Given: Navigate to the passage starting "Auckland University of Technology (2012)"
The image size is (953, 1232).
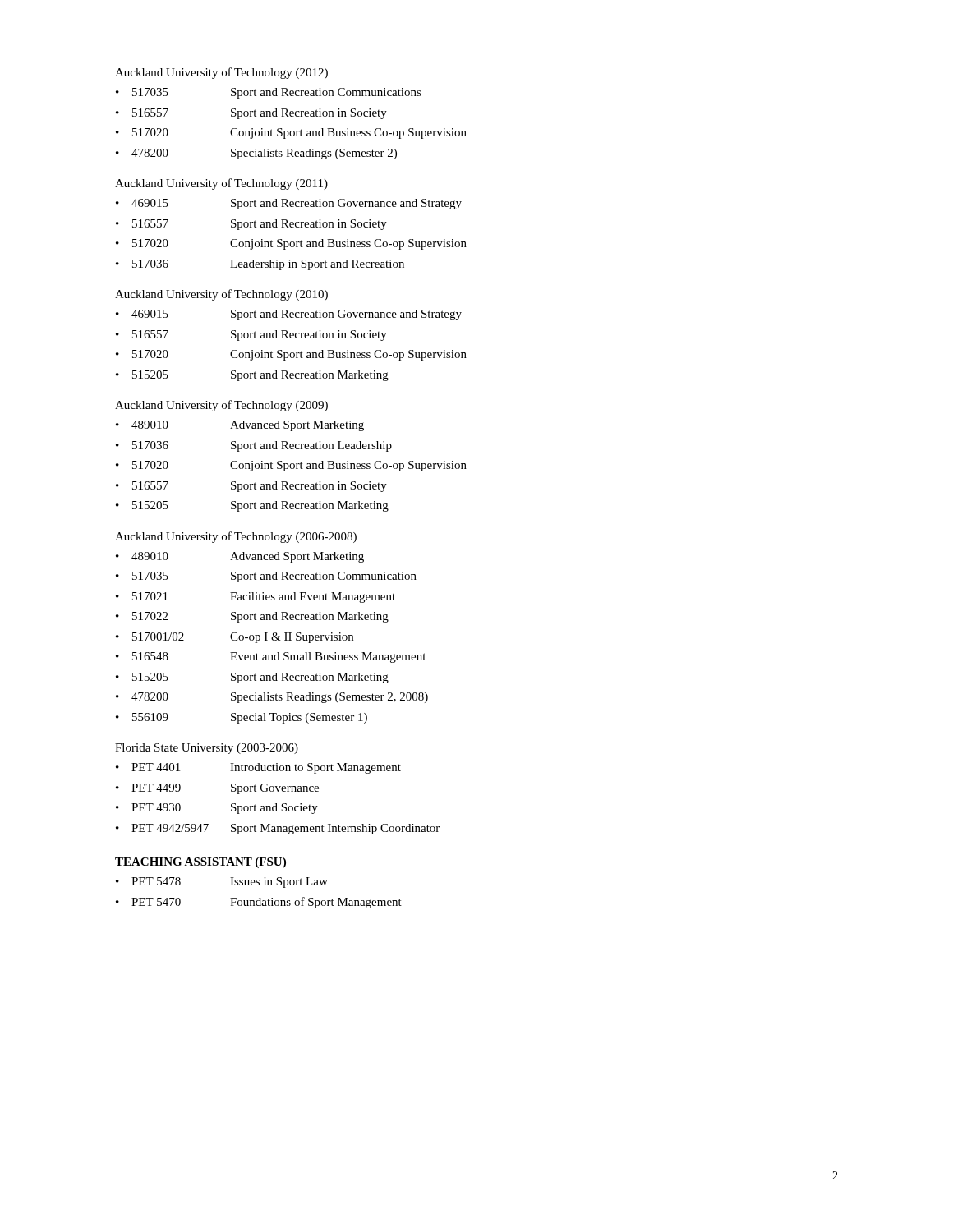Looking at the screenshot, I should [222, 72].
